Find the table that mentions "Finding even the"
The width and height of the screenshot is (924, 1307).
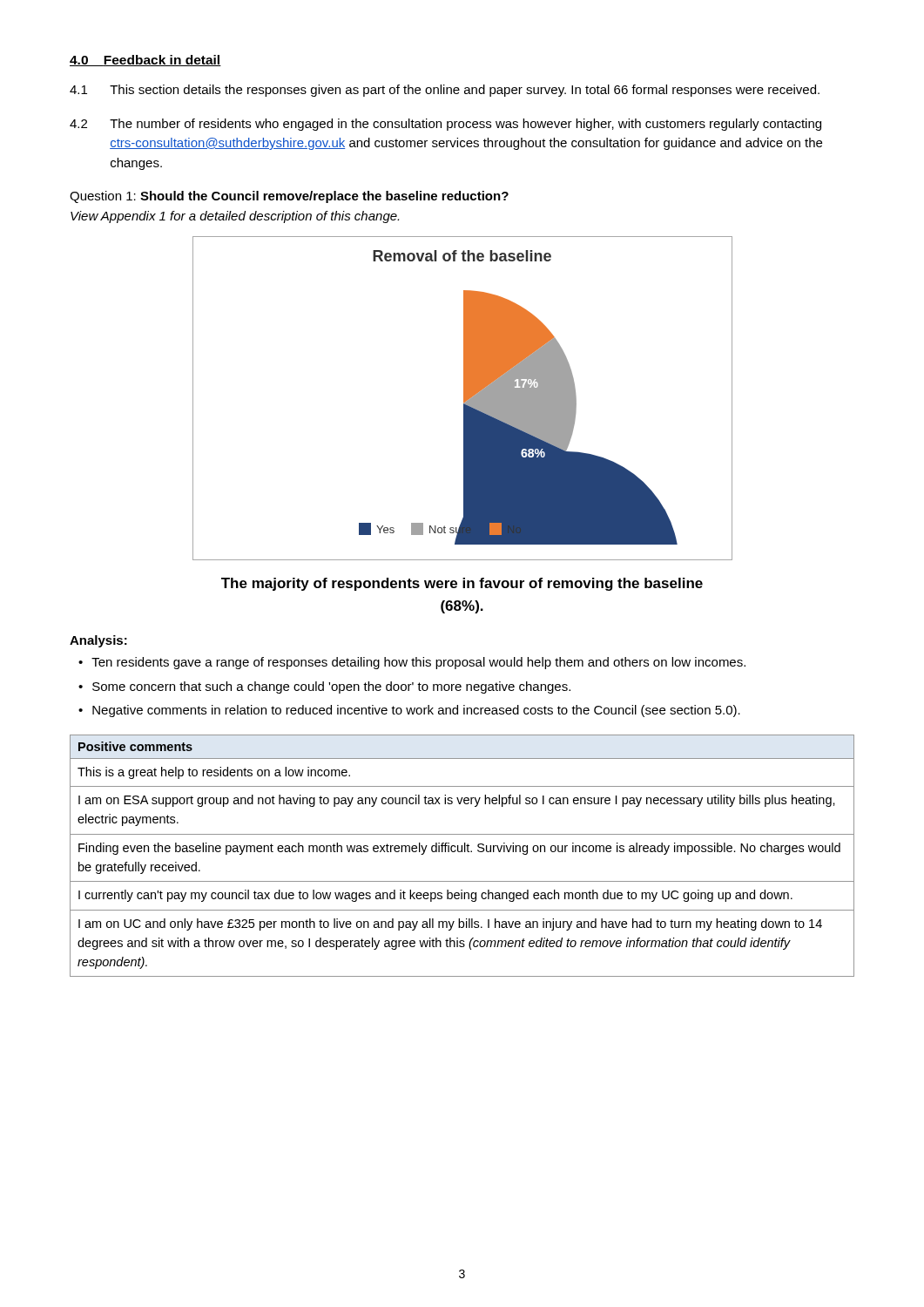462,856
